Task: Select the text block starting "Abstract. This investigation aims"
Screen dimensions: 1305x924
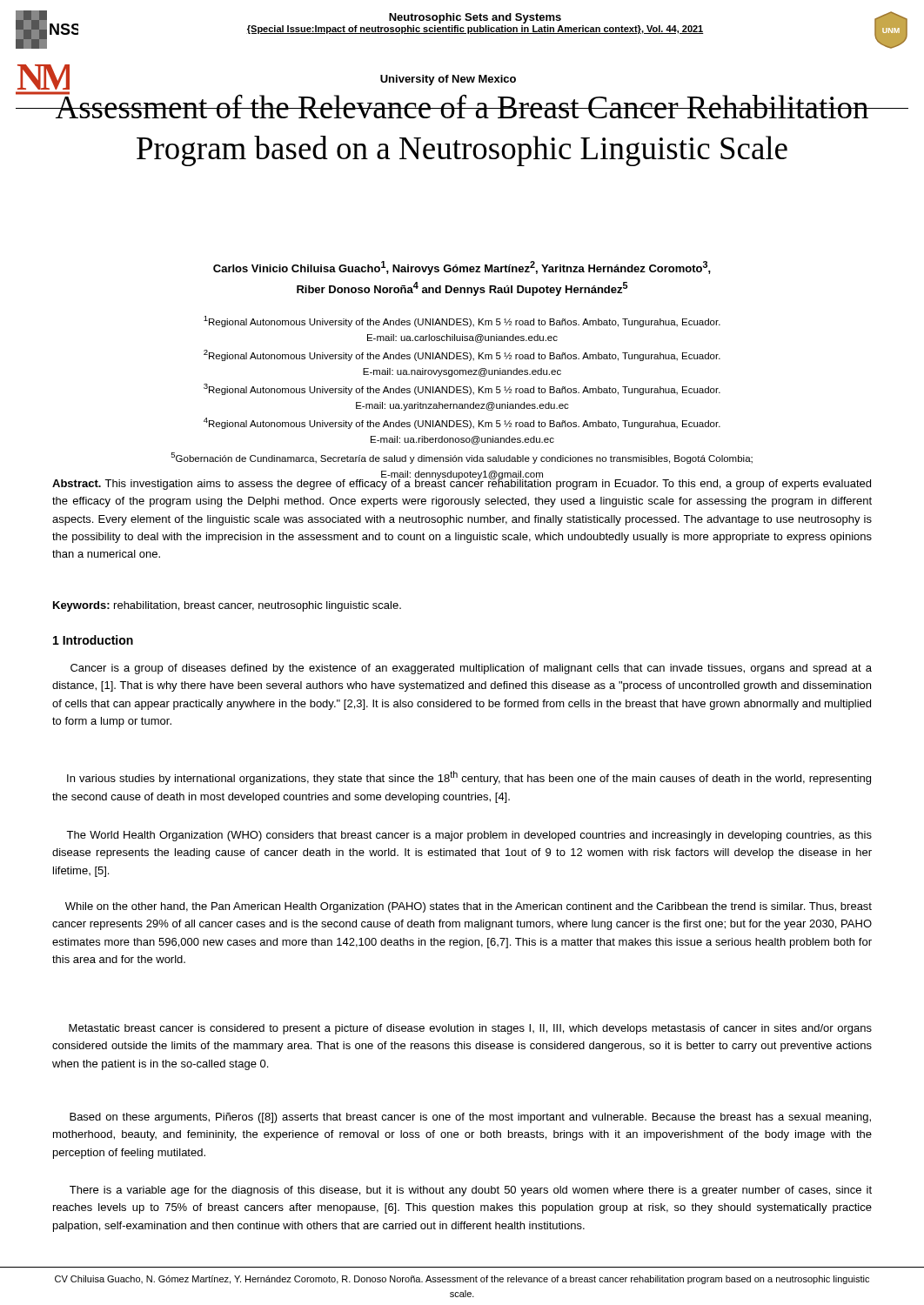Action: tap(462, 519)
